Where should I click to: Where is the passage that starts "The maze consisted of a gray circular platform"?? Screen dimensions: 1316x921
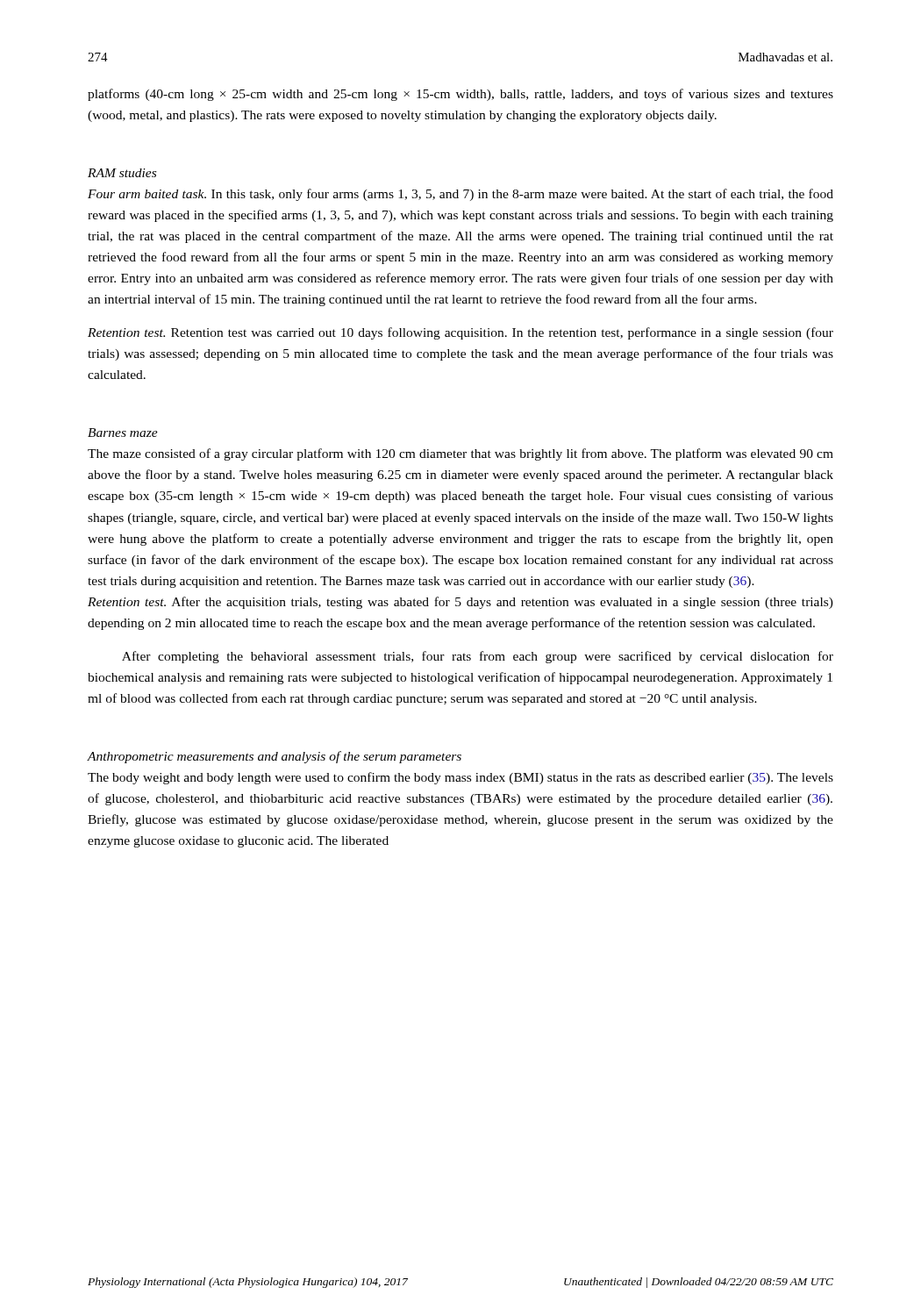(x=460, y=517)
